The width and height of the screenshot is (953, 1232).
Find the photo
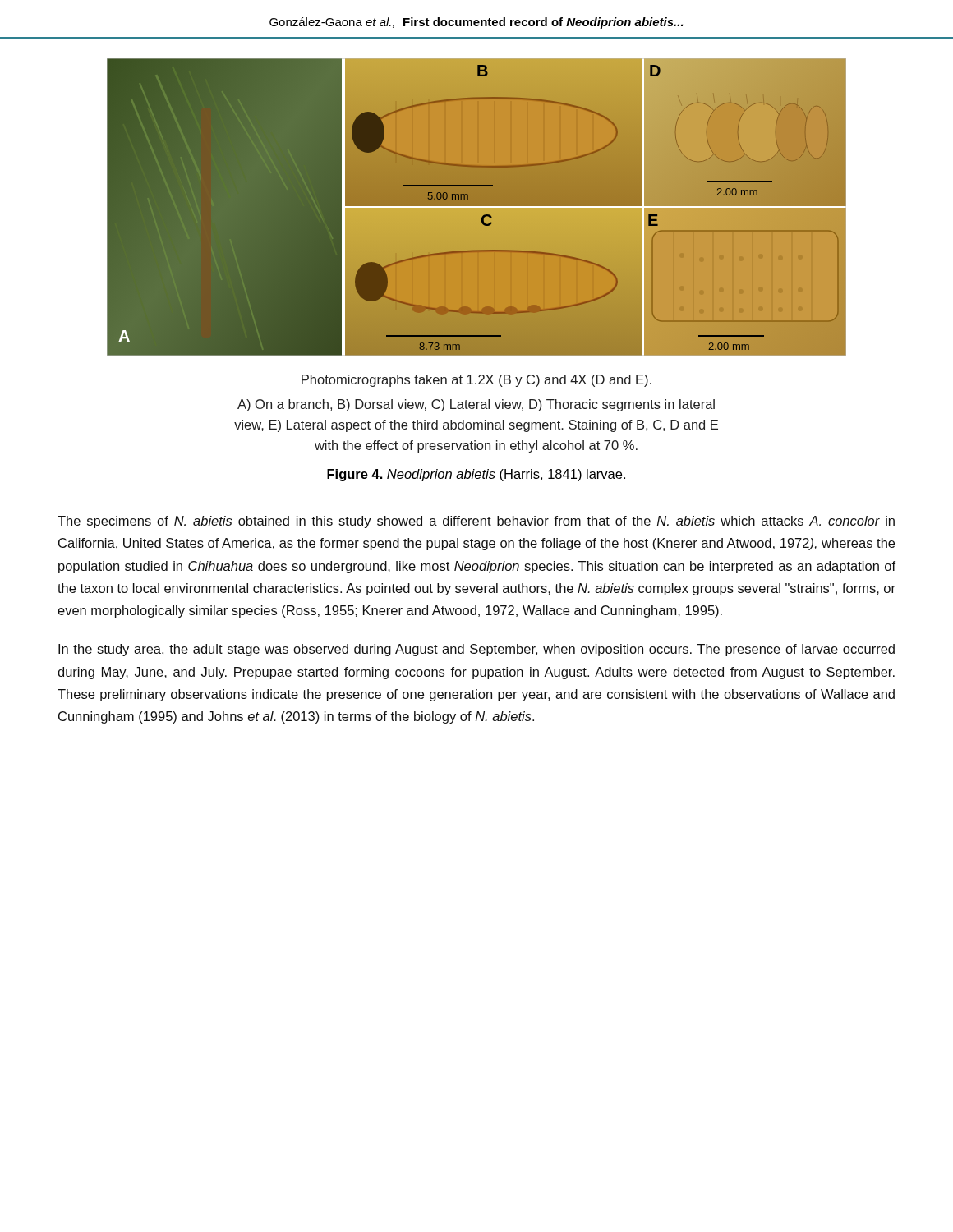[476, 209]
